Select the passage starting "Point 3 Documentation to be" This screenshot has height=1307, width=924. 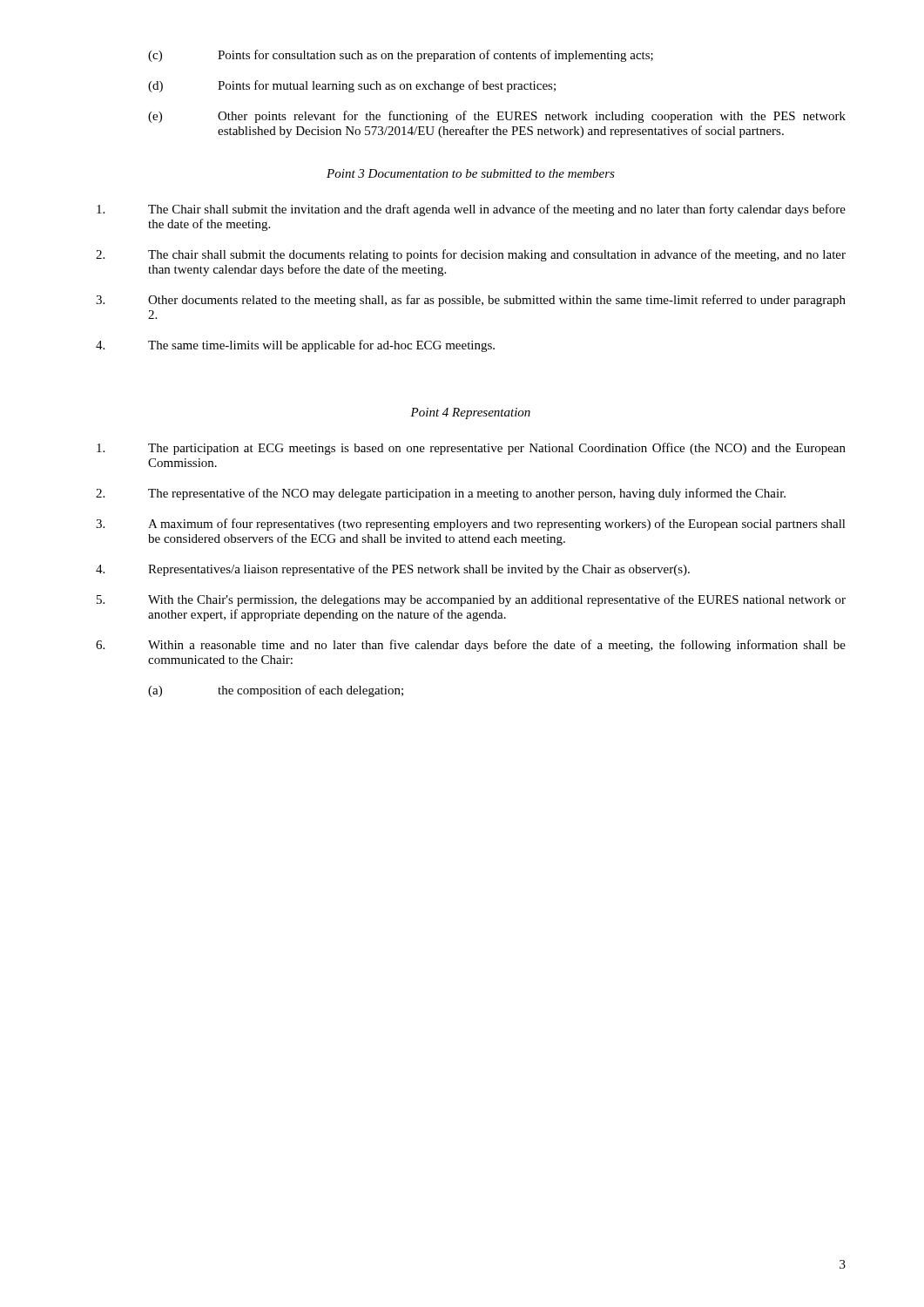click(x=471, y=173)
